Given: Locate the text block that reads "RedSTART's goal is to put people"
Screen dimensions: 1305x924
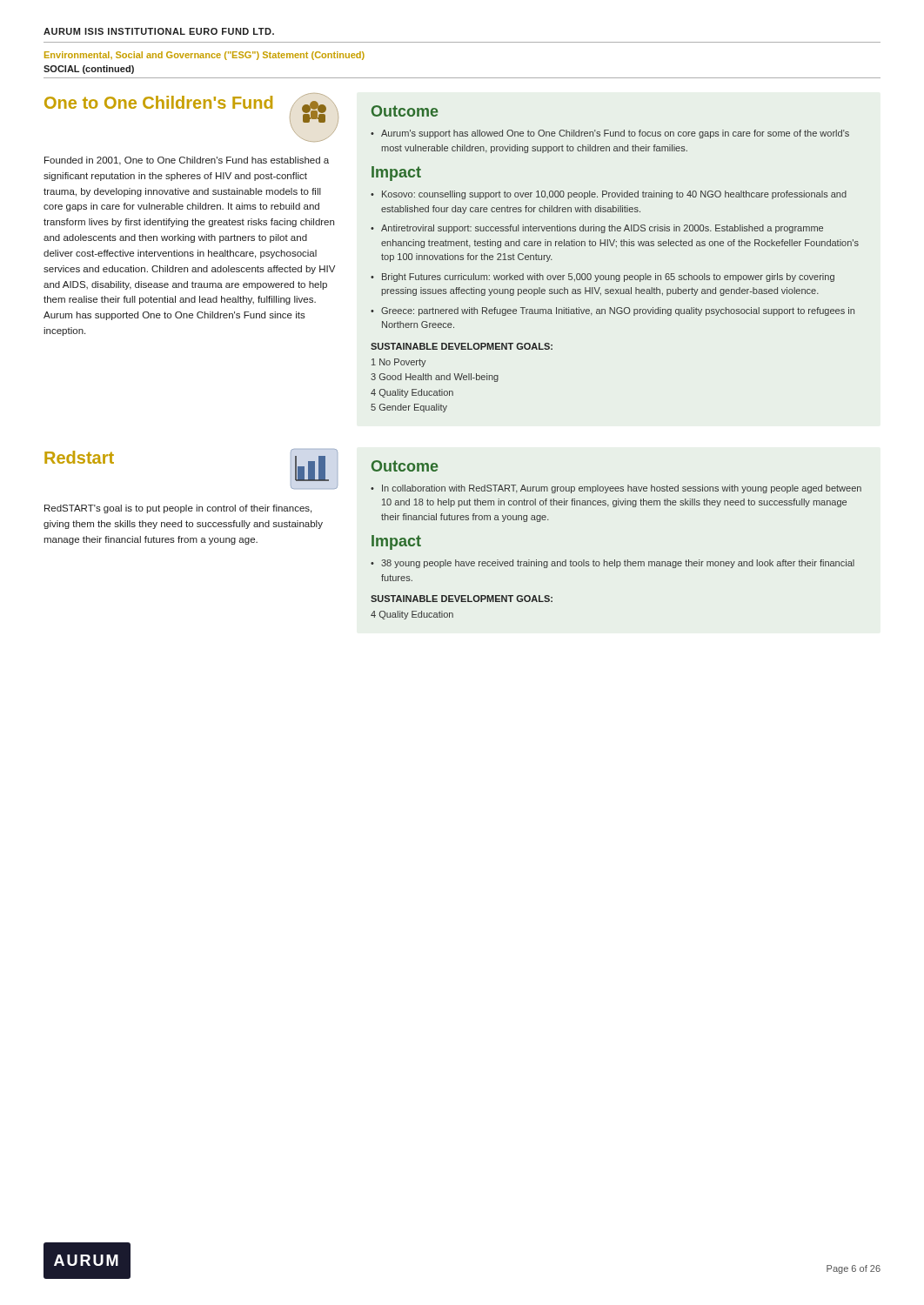Looking at the screenshot, I should pos(183,523).
